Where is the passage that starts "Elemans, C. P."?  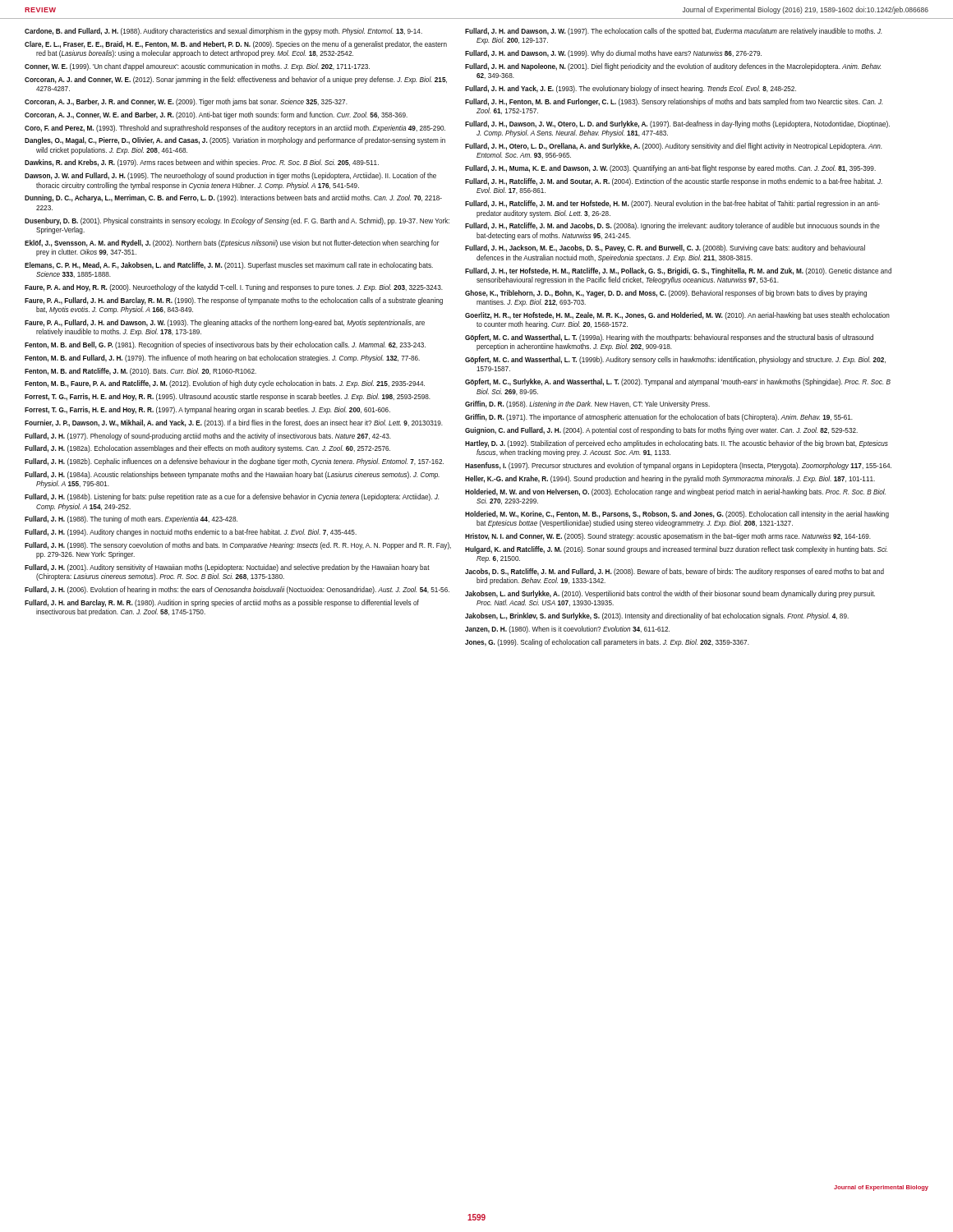tap(229, 270)
